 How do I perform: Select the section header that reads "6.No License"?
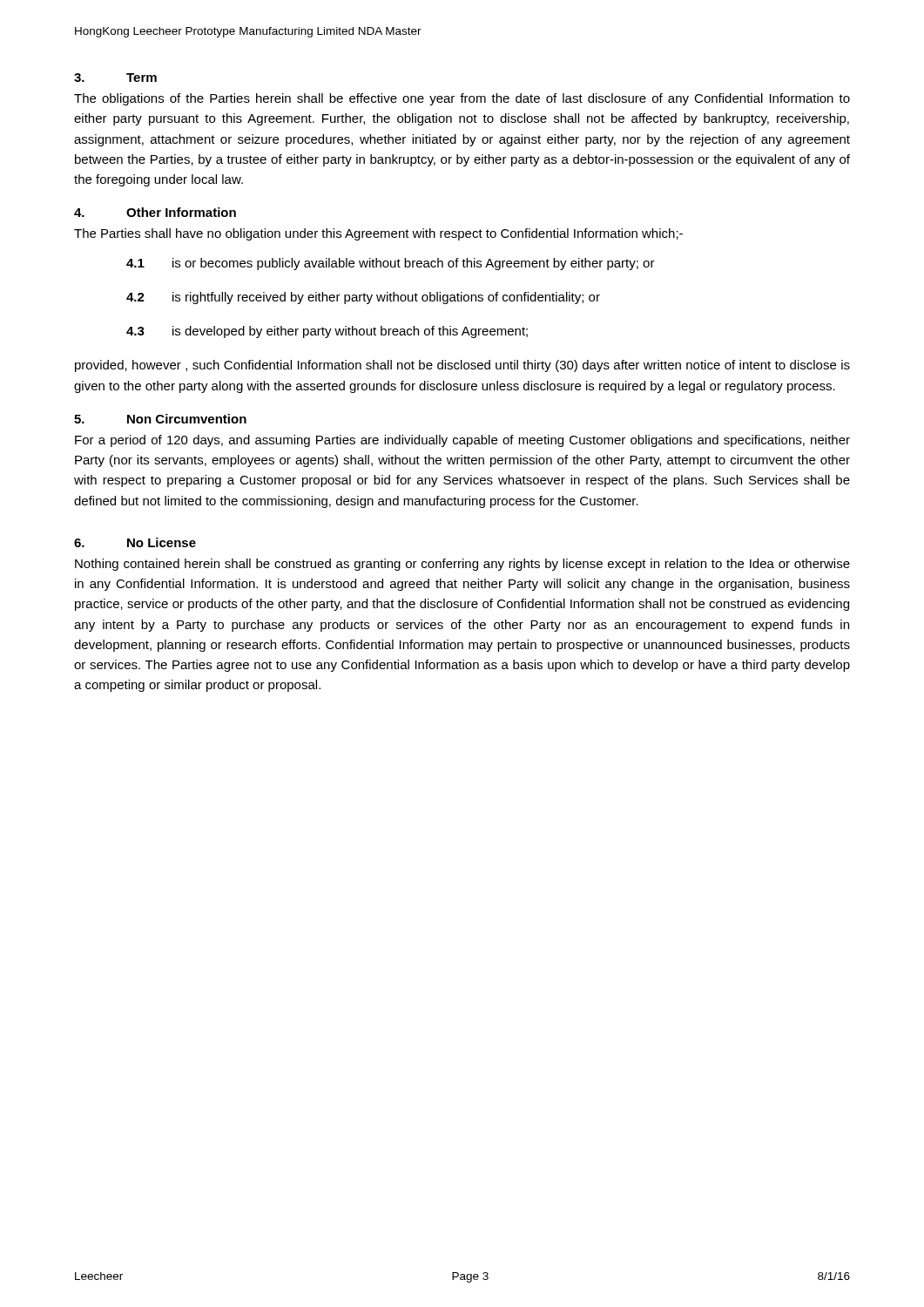(x=135, y=542)
